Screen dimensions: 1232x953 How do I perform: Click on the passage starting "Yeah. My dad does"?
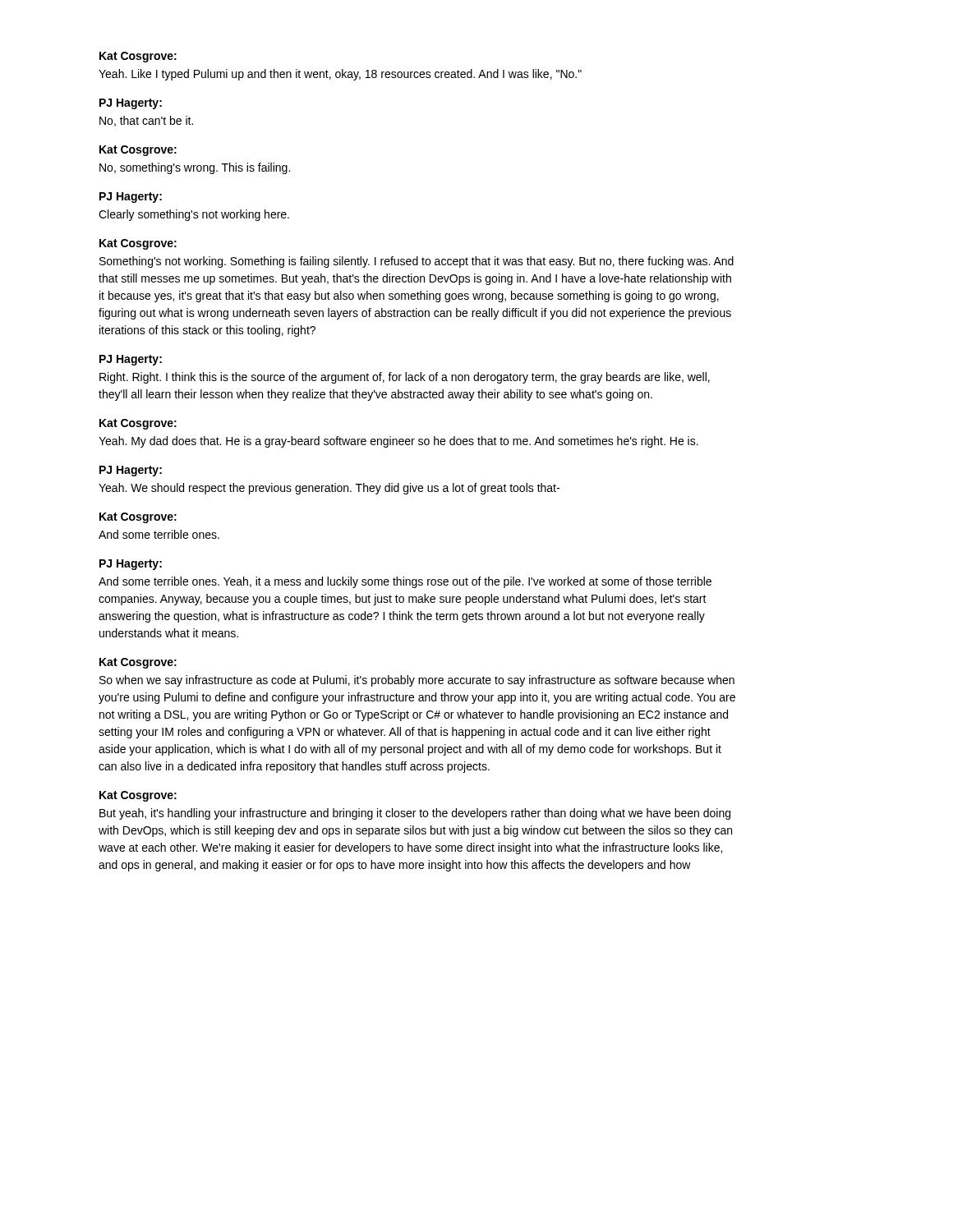click(x=399, y=441)
